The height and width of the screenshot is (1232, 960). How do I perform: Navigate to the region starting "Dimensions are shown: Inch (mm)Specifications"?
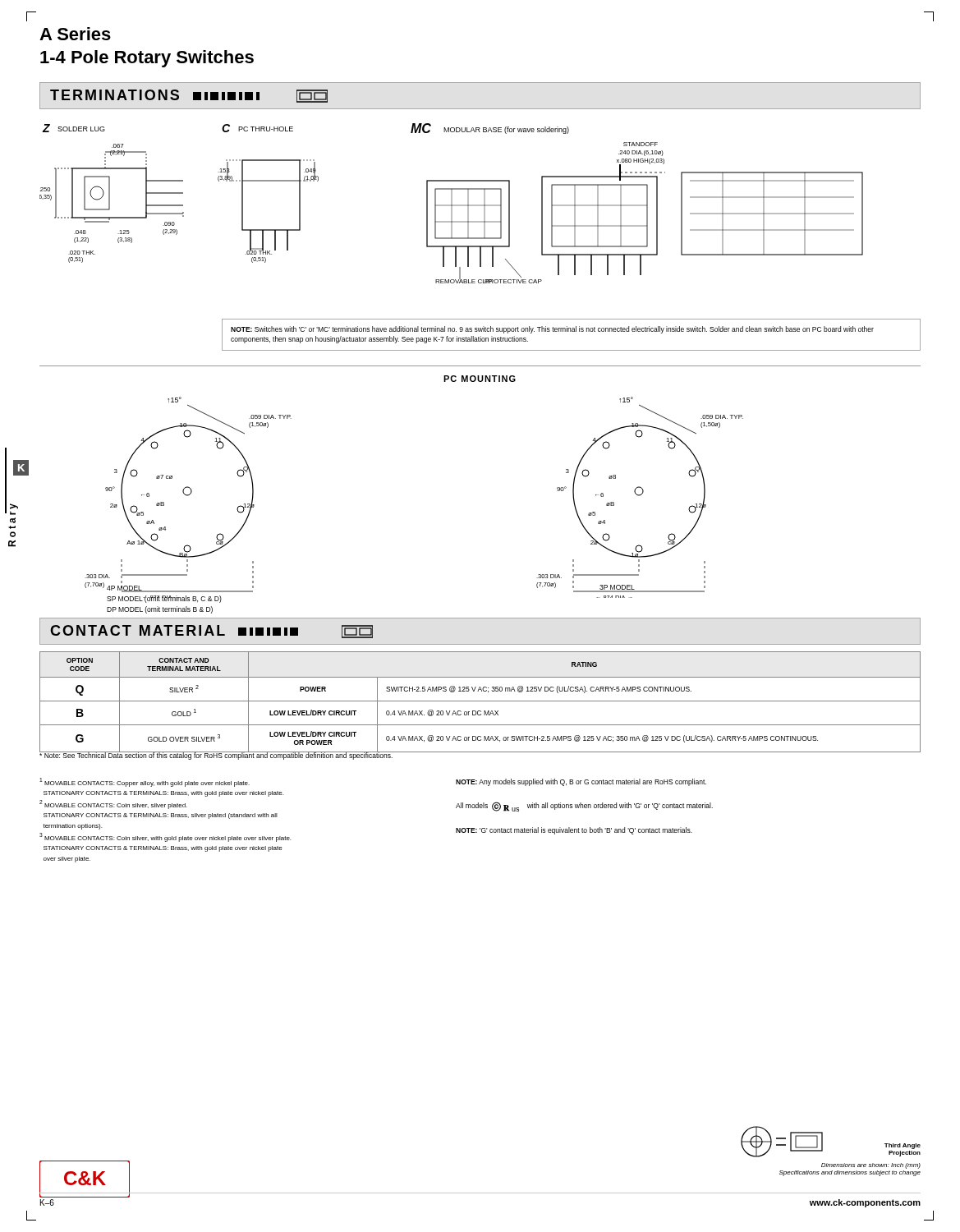(x=850, y=1169)
